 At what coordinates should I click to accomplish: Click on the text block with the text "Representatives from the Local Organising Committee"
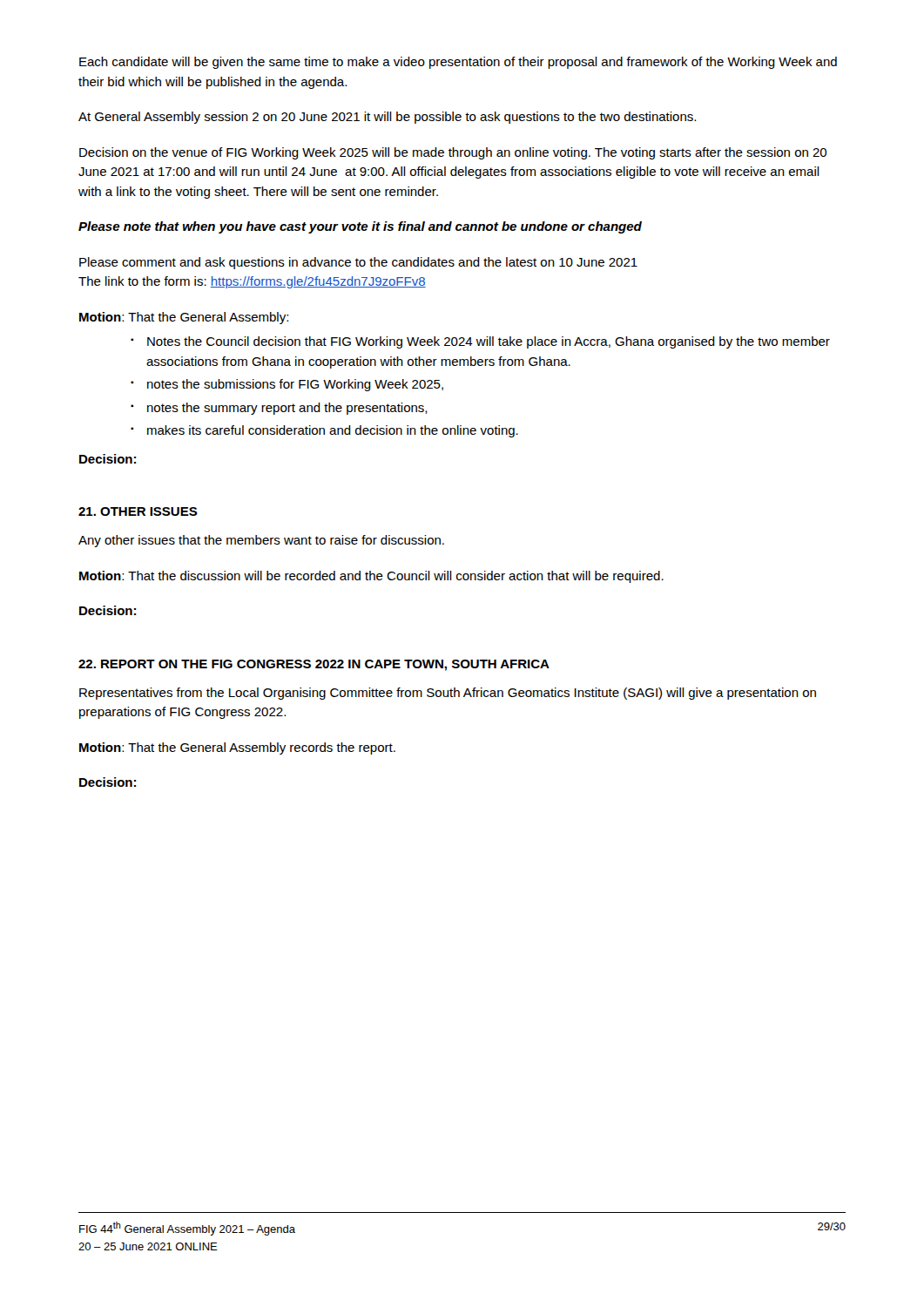point(448,702)
